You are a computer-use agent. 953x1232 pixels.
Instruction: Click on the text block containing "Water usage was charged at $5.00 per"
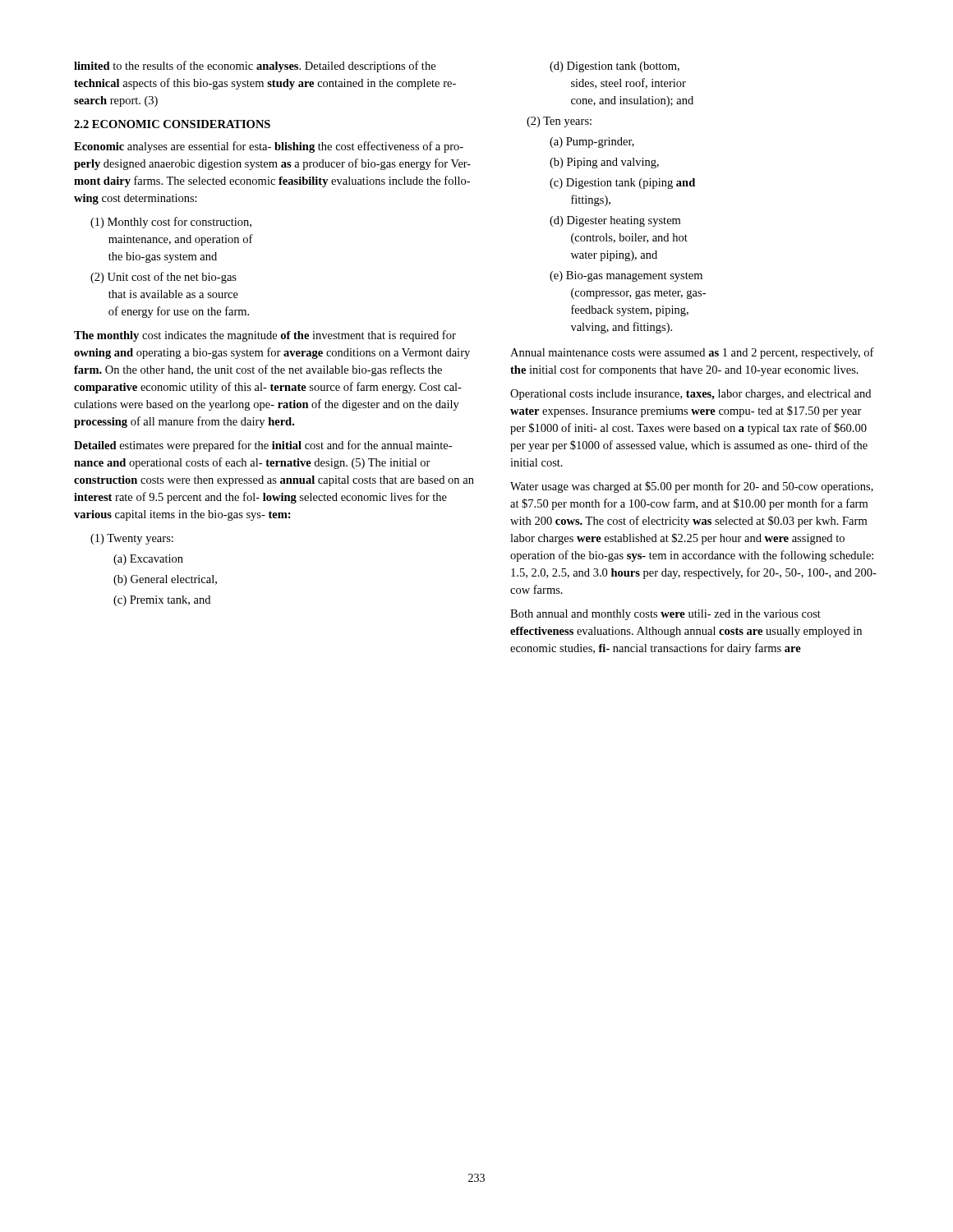click(695, 539)
